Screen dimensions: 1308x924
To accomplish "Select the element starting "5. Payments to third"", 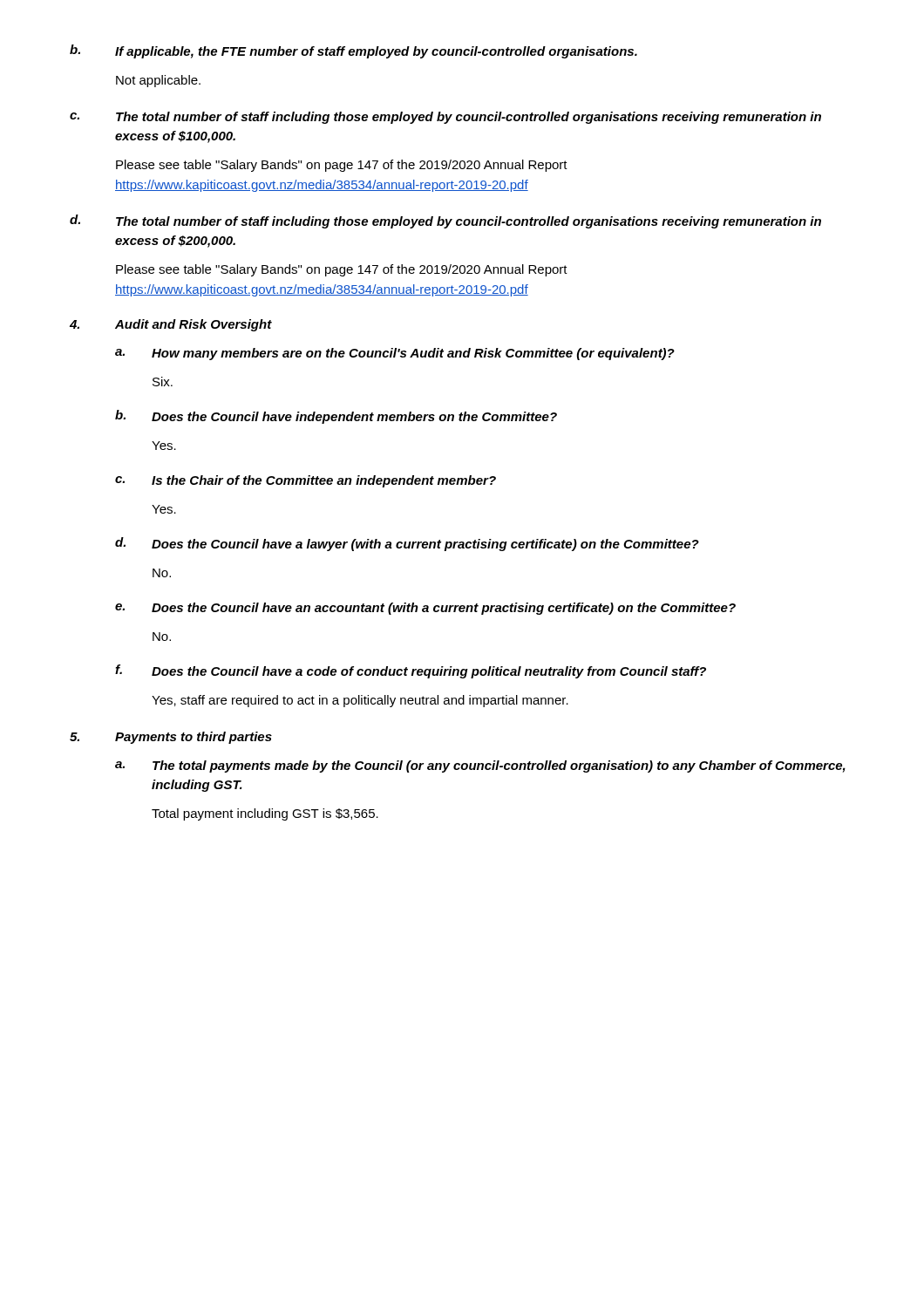I will point(171,736).
